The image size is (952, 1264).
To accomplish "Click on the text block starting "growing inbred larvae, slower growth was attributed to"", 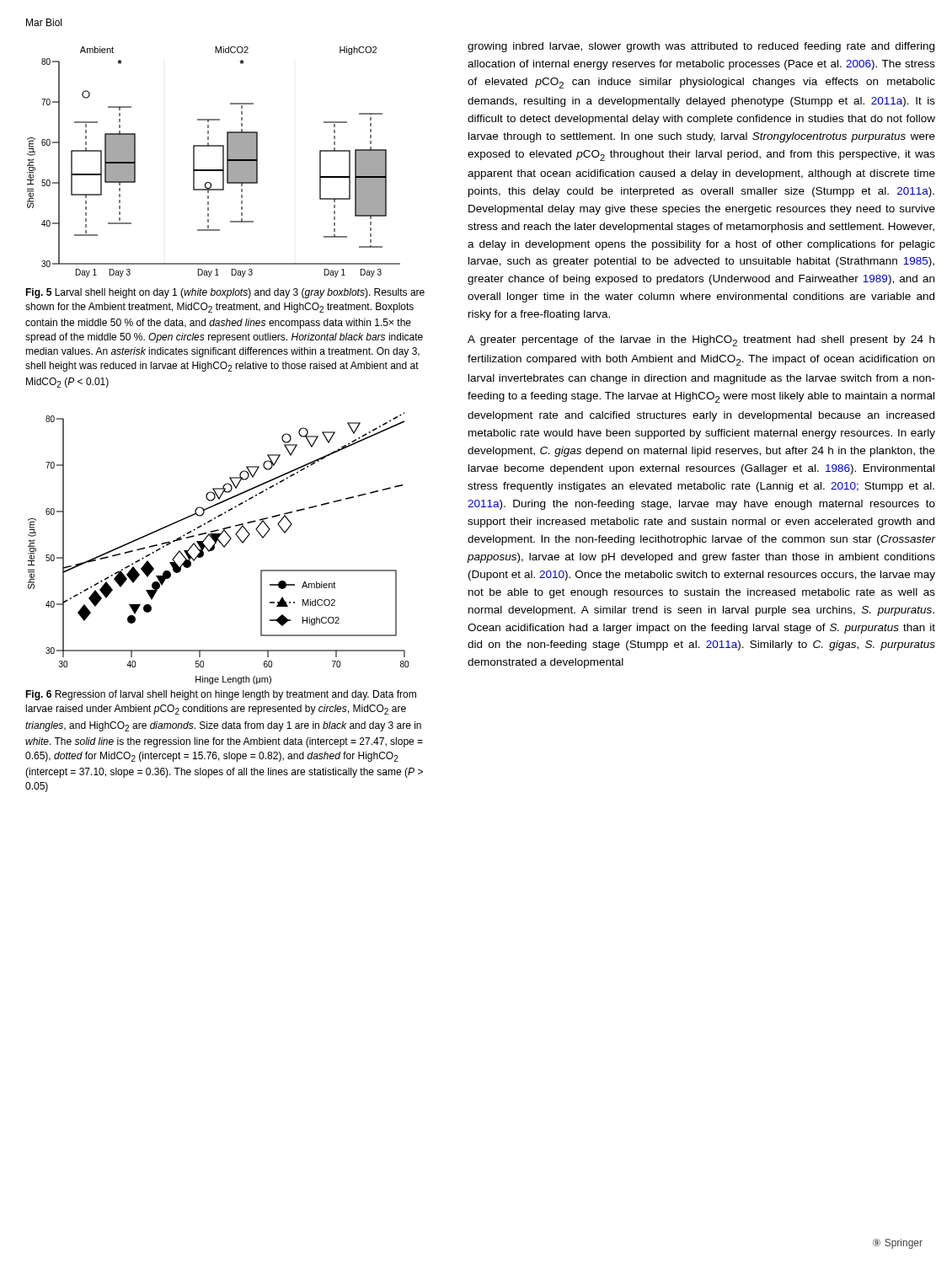I will (701, 355).
